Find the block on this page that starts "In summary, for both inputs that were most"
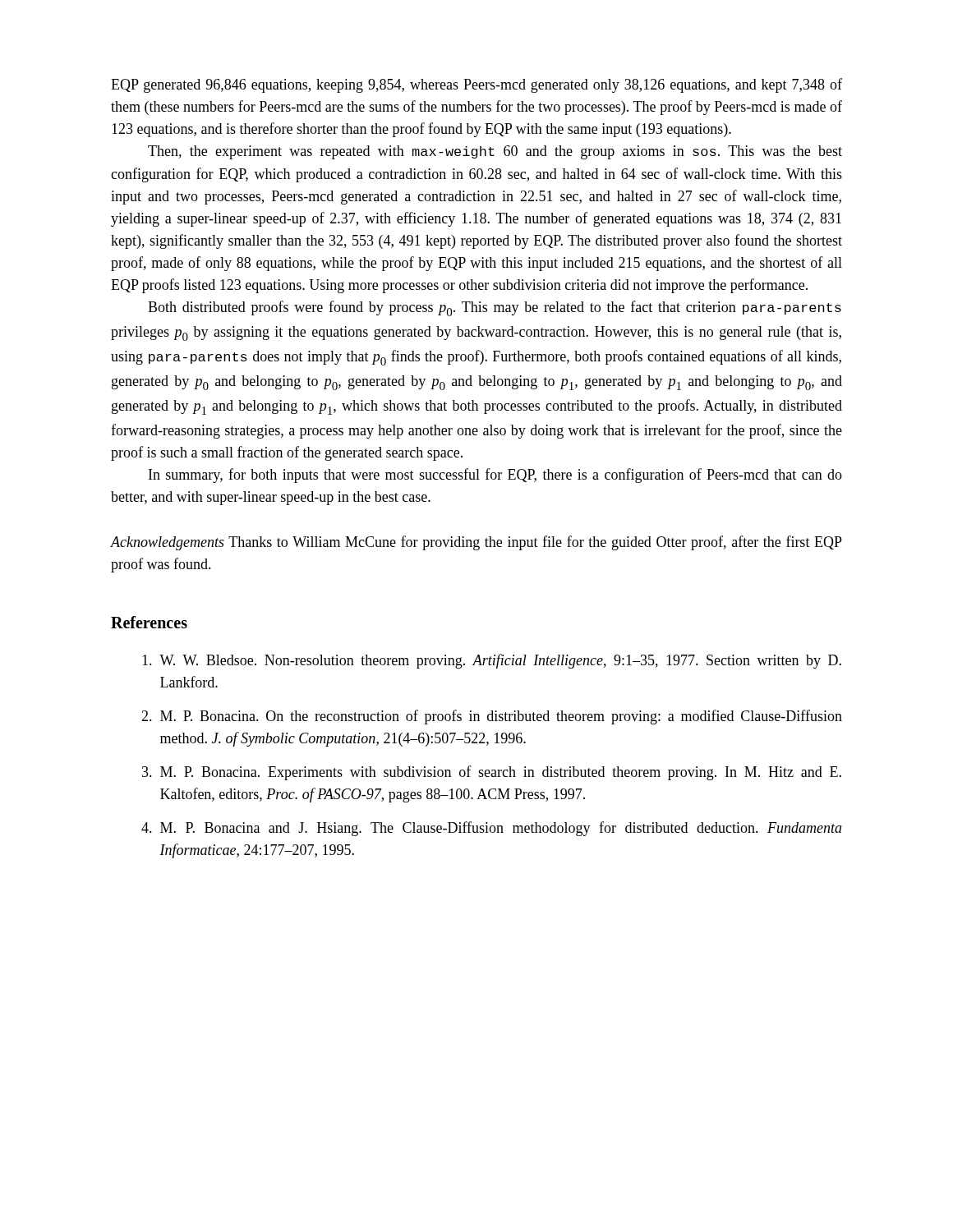Image resolution: width=953 pixels, height=1232 pixels. tap(476, 486)
